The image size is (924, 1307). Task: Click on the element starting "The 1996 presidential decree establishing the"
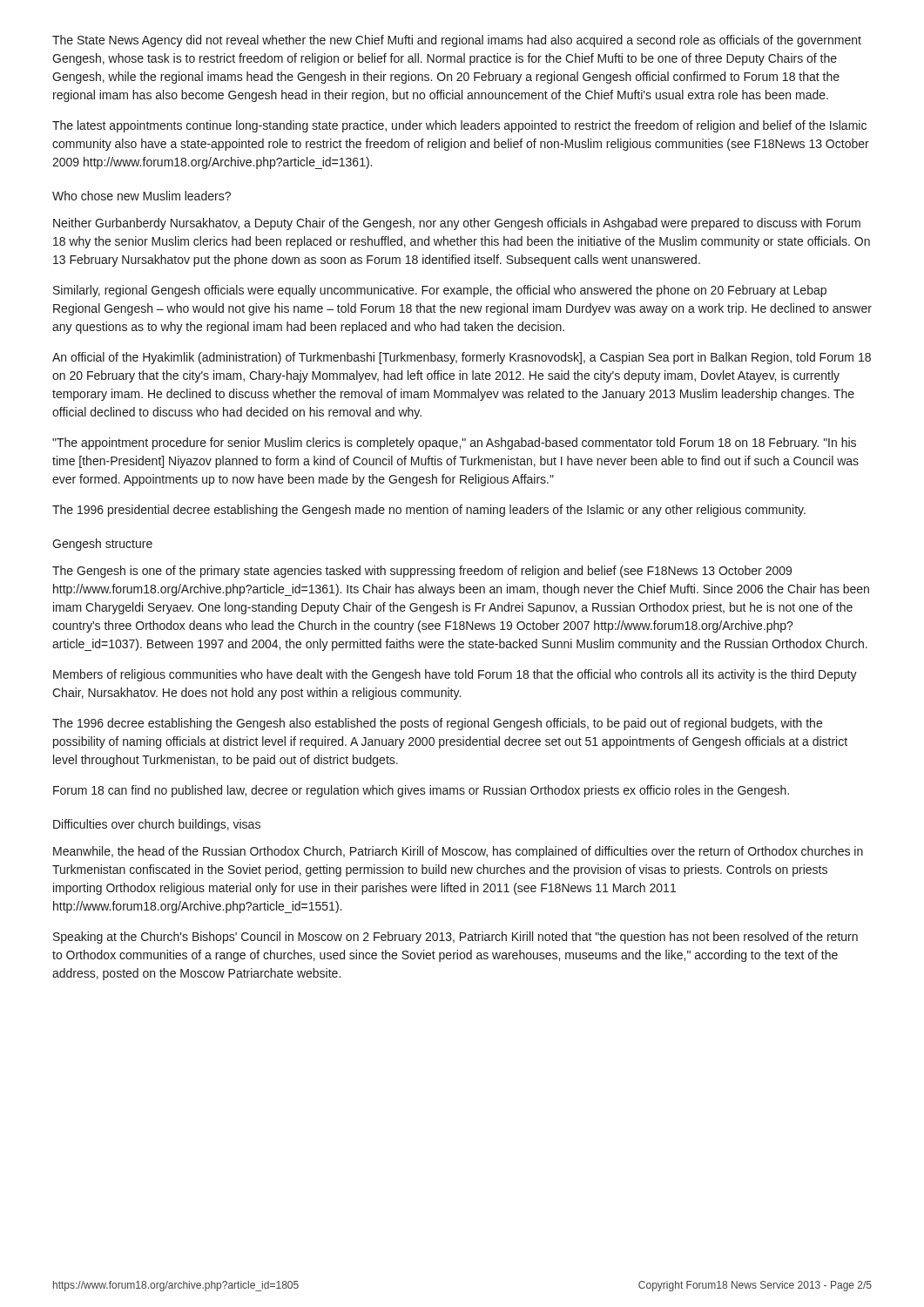coord(429,510)
